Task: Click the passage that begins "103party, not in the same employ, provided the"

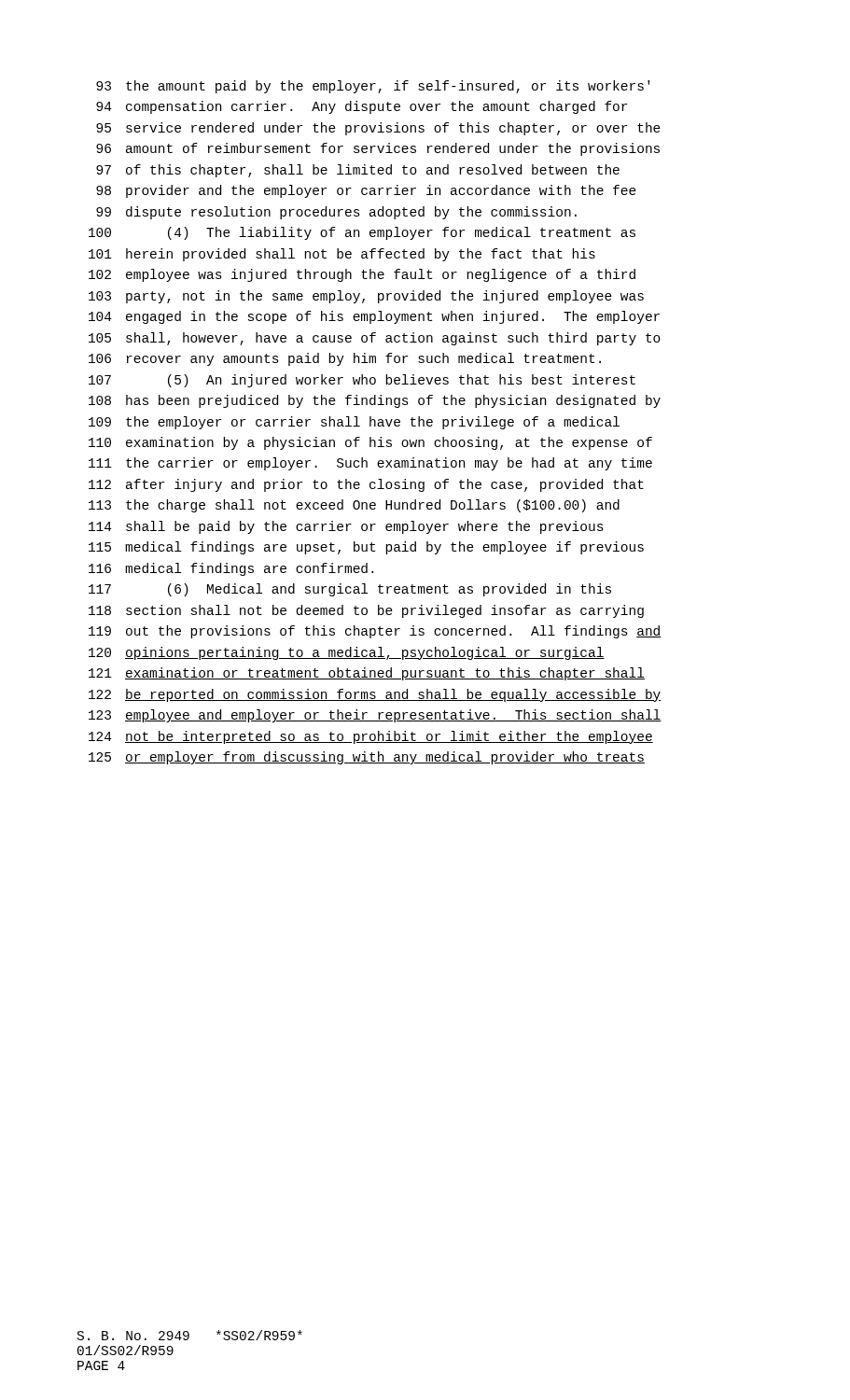Action: coord(430,297)
